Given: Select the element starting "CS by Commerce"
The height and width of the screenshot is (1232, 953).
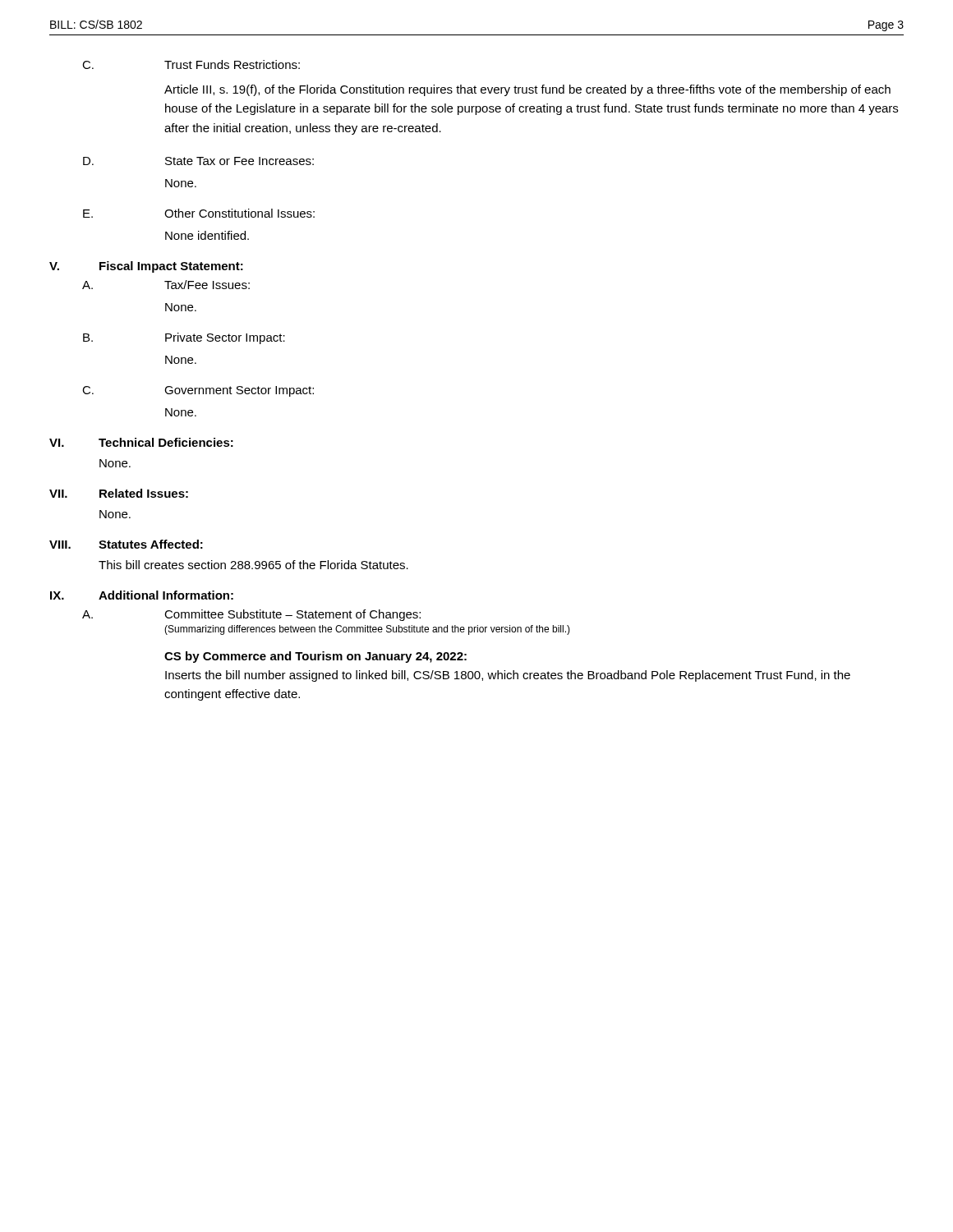Looking at the screenshot, I should [507, 675].
